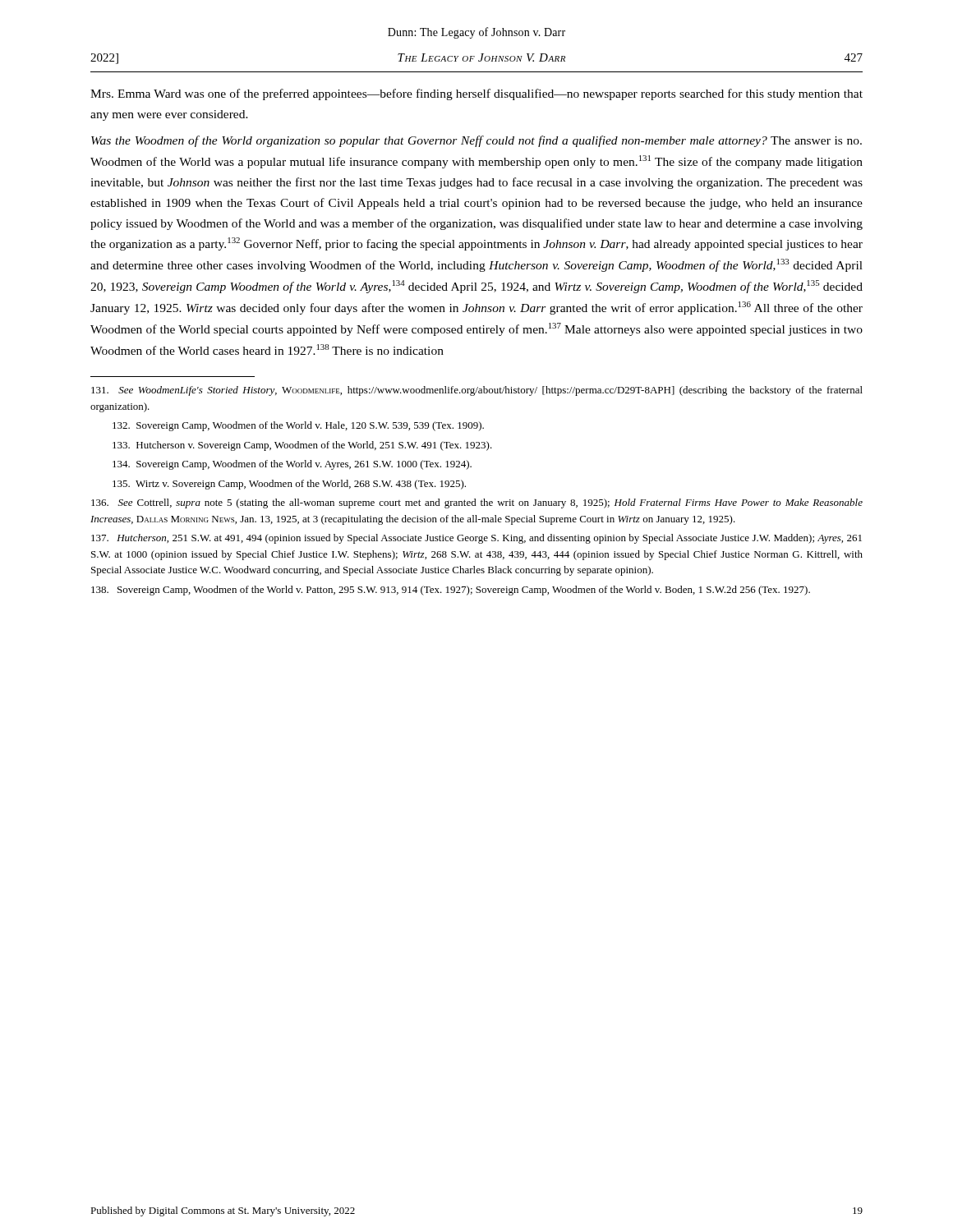Viewport: 953px width, 1232px height.
Task: Where is the passage that starts "Wirtz v. Sovereign Camp, Woodmen of"?
Action: point(289,483)
